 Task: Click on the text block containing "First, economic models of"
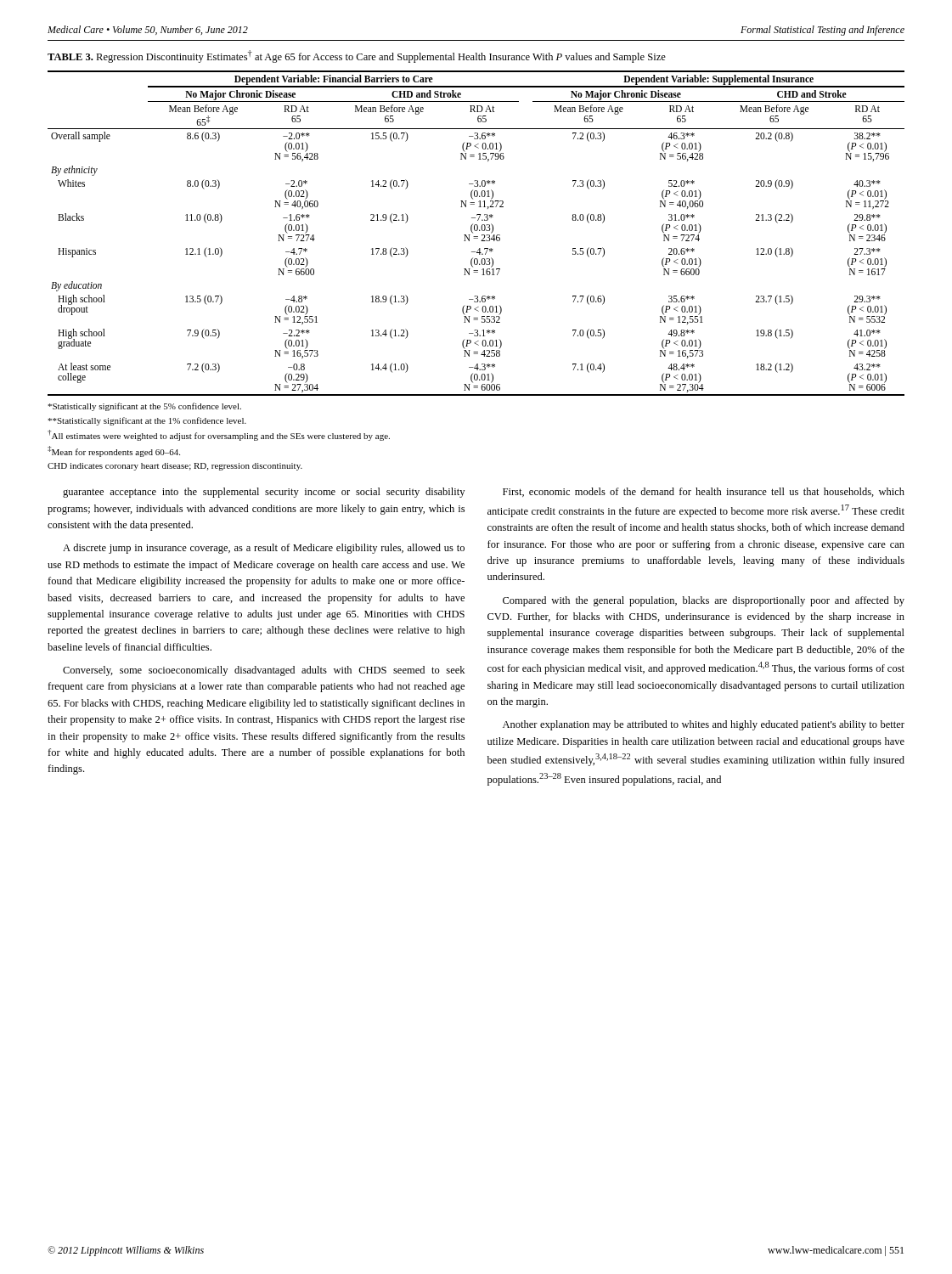[696, 636]
